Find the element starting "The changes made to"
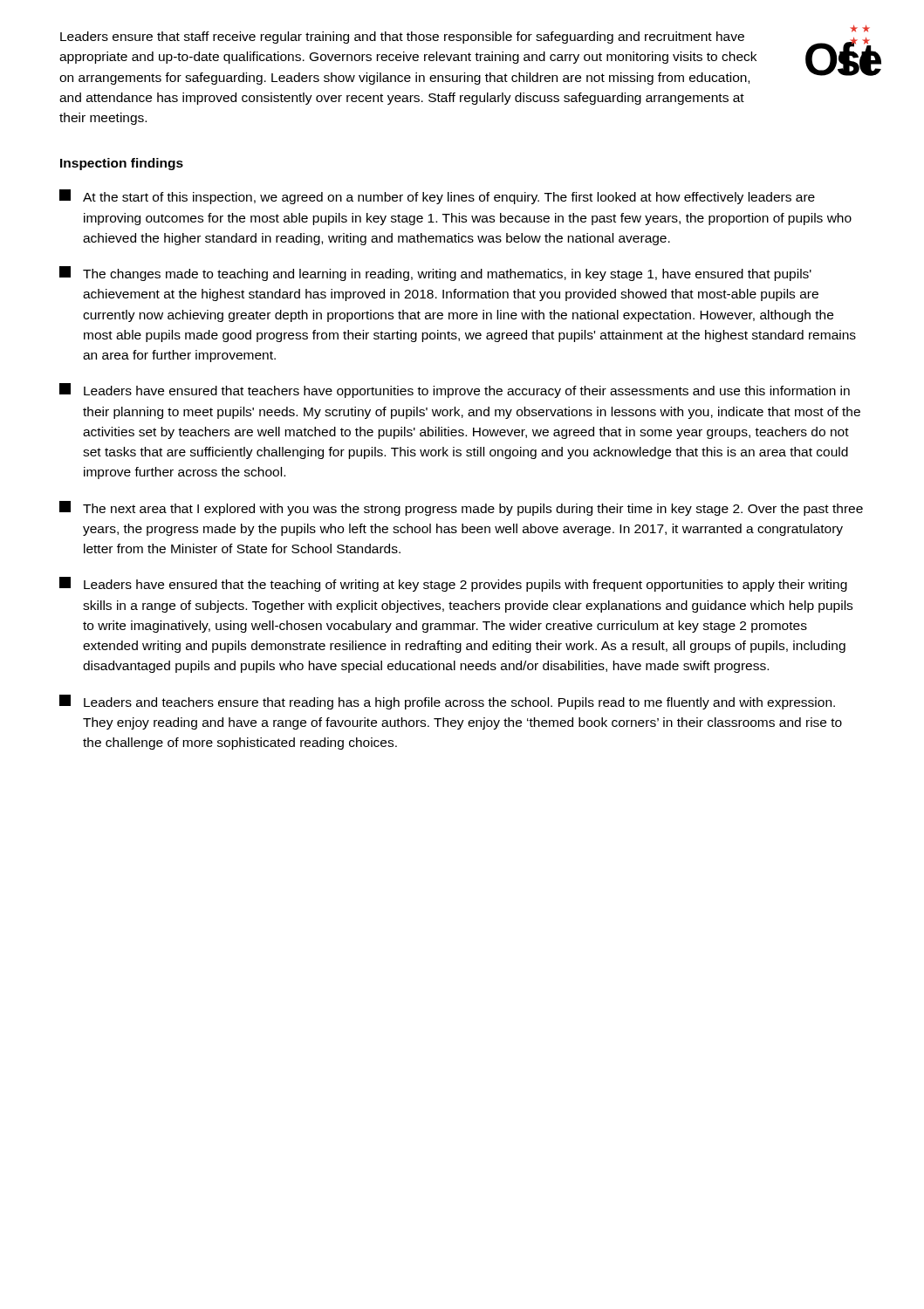Viewport: 924px width, 1309px height. pyautogui.click(x=462, y=314)
